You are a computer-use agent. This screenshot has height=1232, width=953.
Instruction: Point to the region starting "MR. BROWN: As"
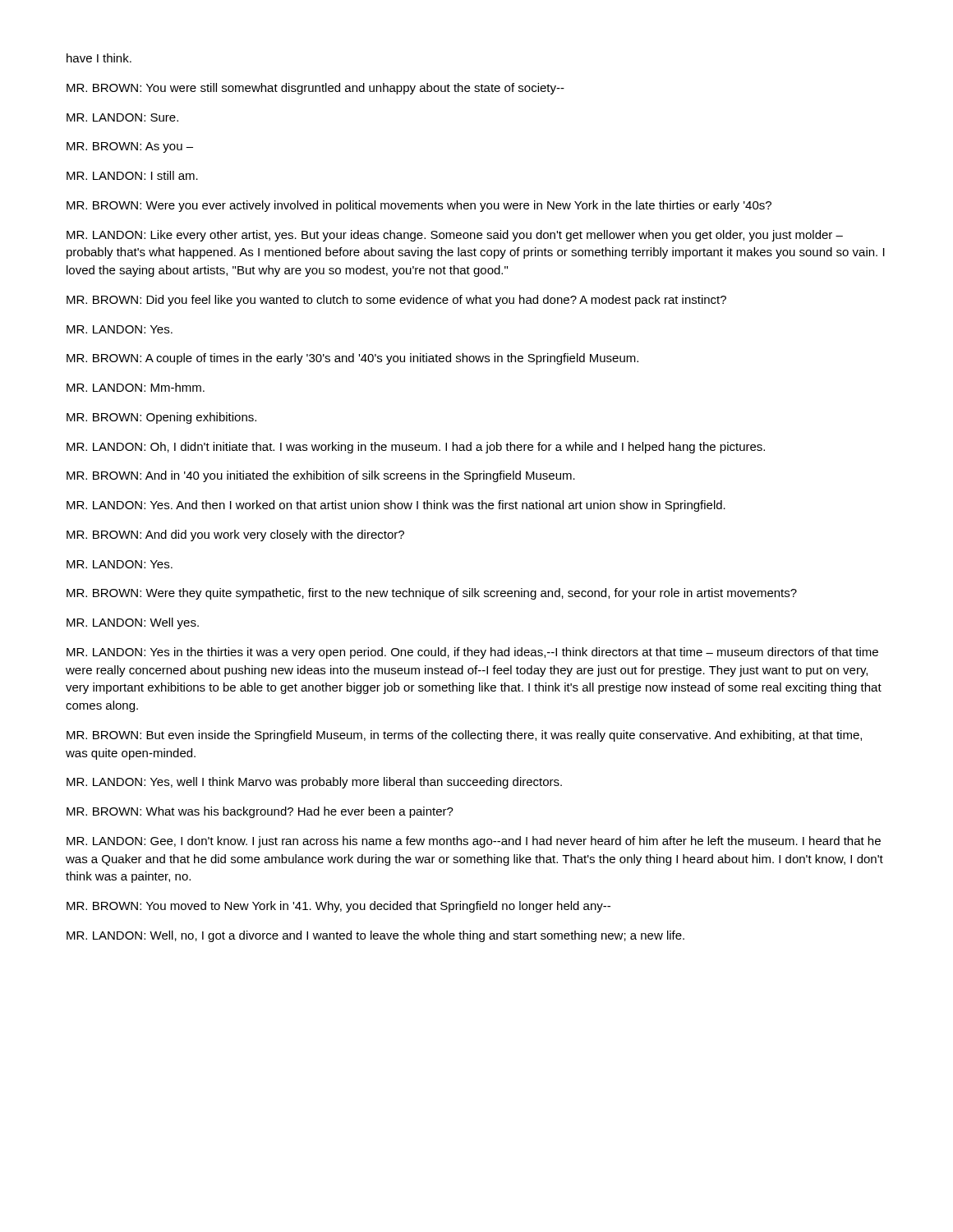pyautogui.click(x=129, y=146)
